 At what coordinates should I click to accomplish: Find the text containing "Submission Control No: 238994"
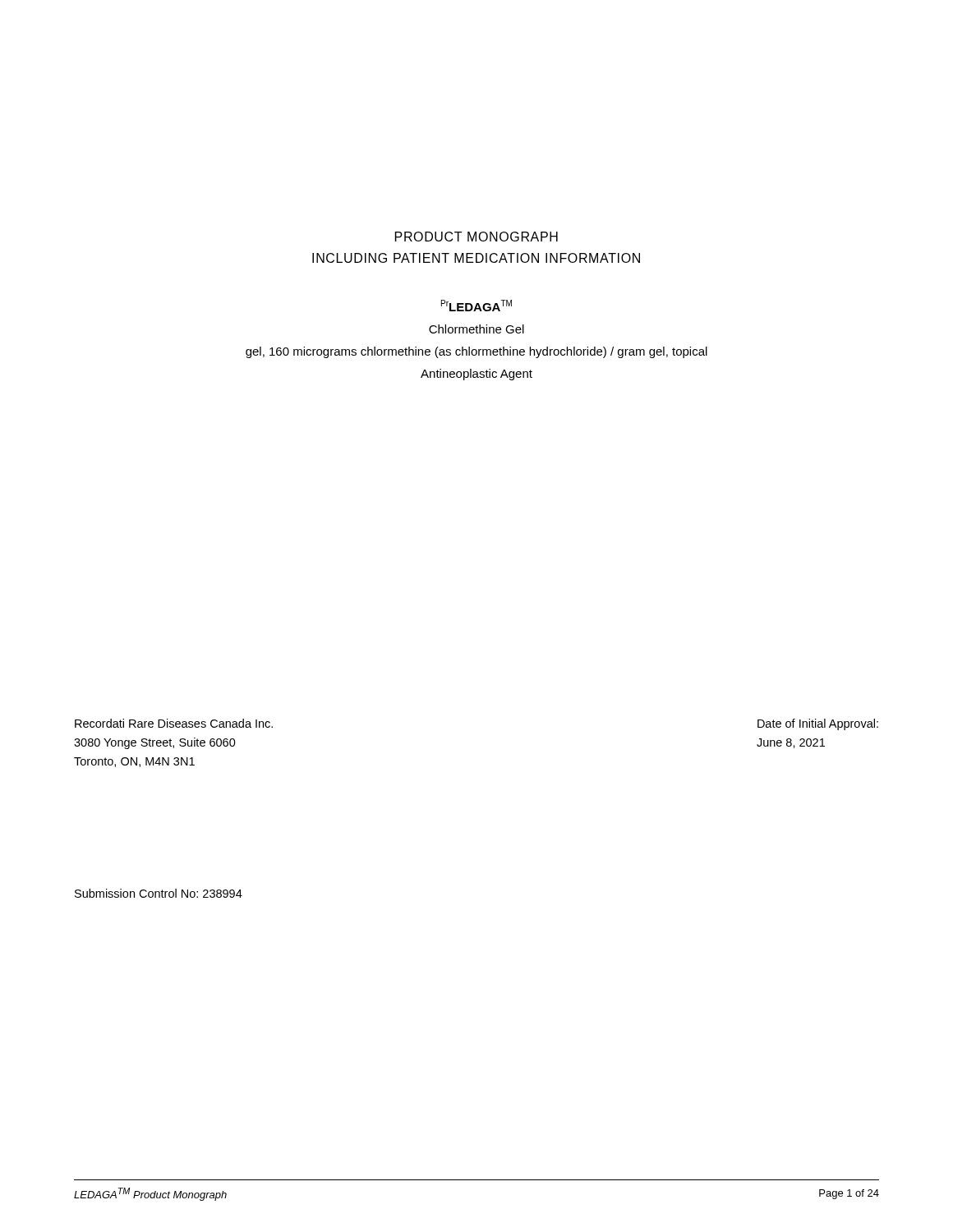[158, 894]
